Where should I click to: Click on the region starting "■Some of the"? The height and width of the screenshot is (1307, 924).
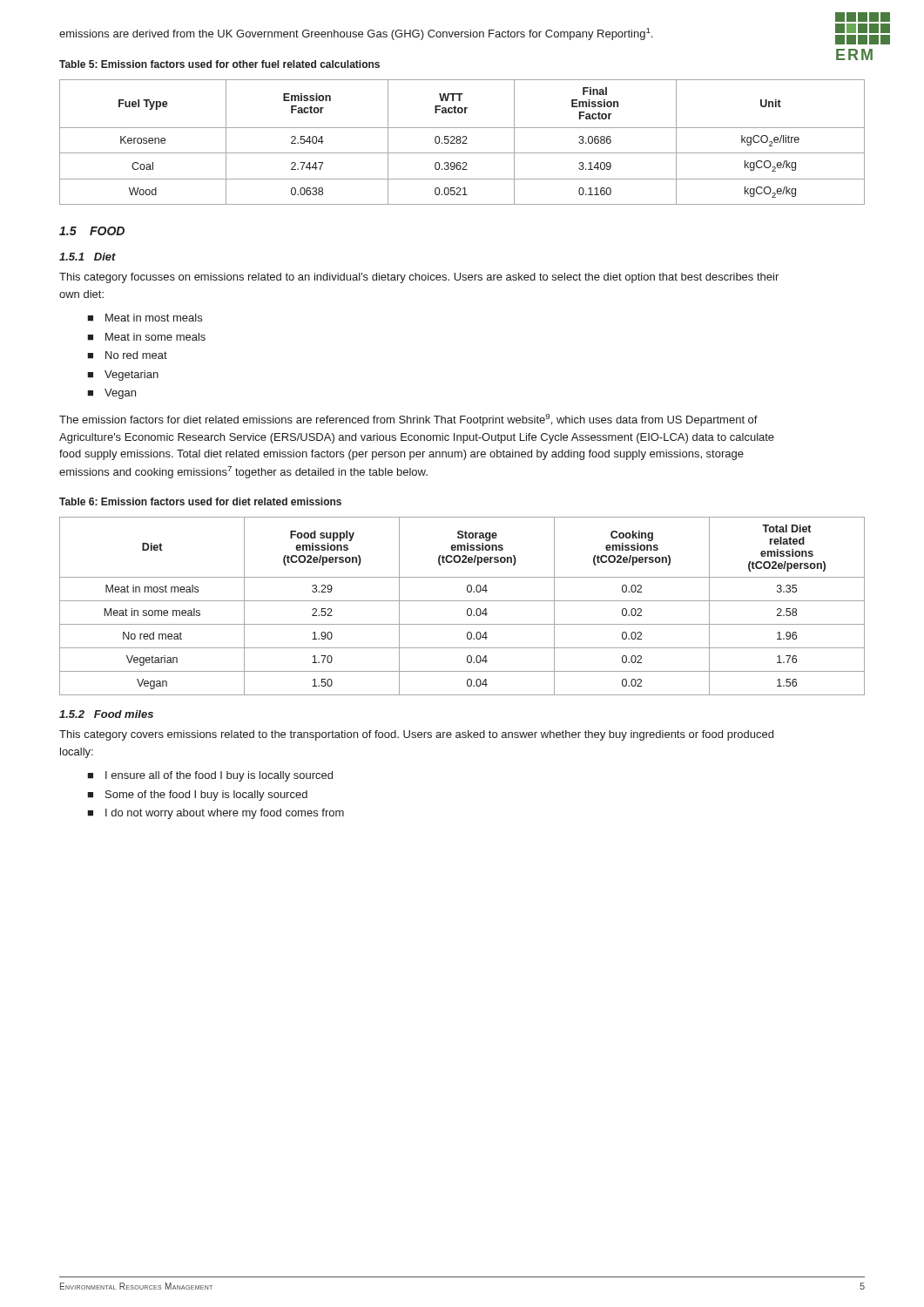(197, 794)
